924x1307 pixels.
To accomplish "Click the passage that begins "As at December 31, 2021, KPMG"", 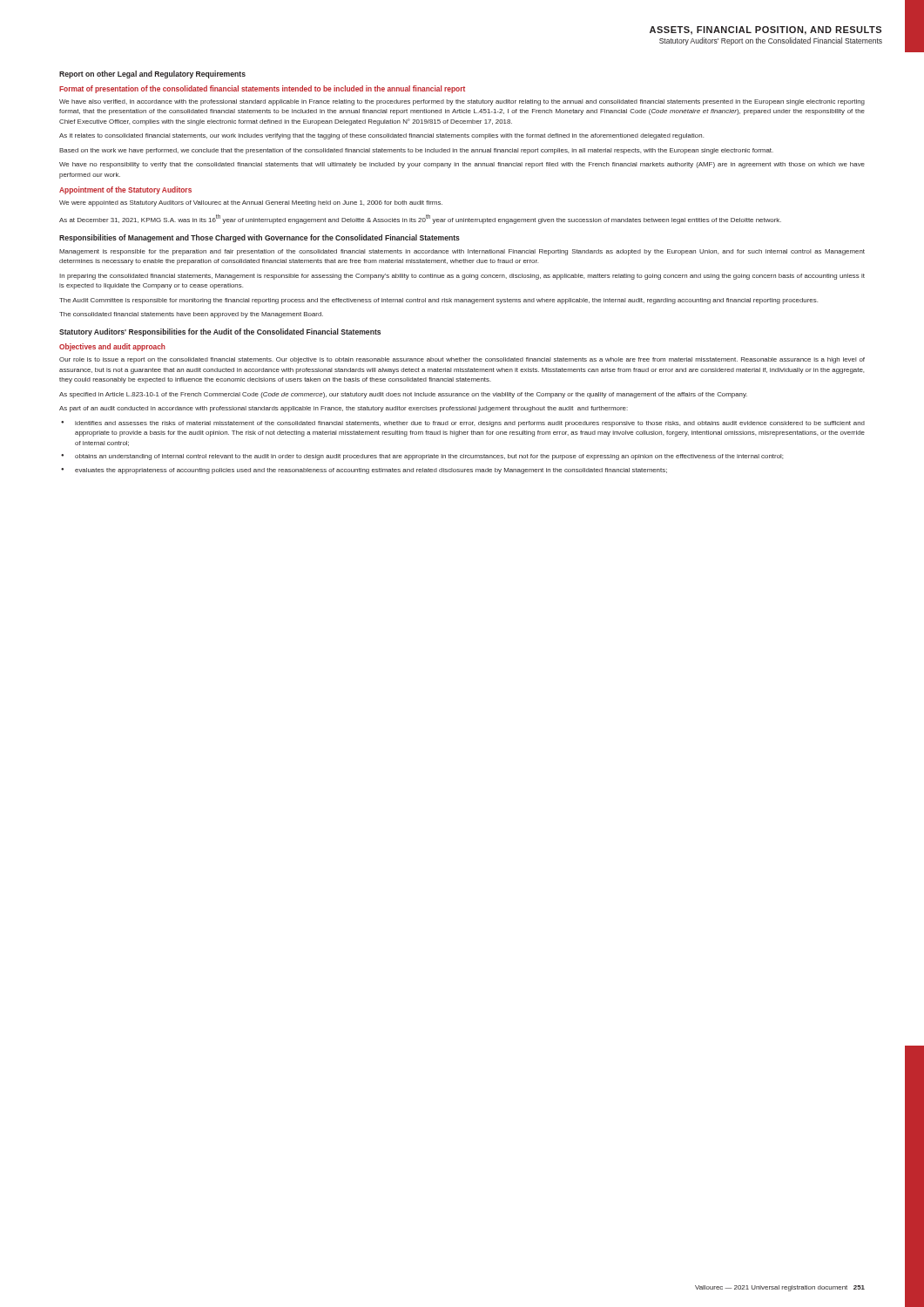I will pyautogui.click(x=420, y=218).
